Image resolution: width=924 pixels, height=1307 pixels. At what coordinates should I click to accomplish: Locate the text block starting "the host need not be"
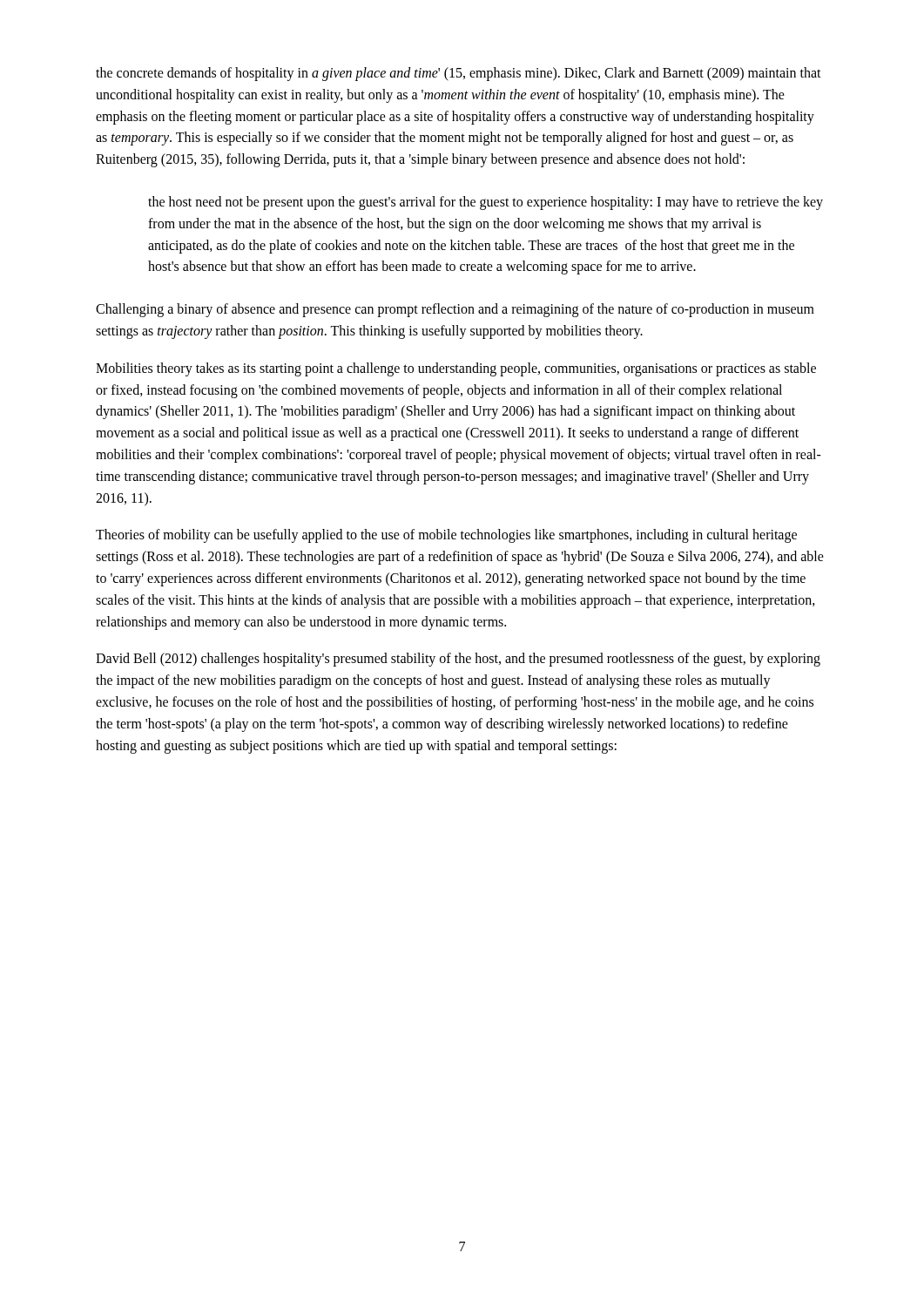click(486, 234)
